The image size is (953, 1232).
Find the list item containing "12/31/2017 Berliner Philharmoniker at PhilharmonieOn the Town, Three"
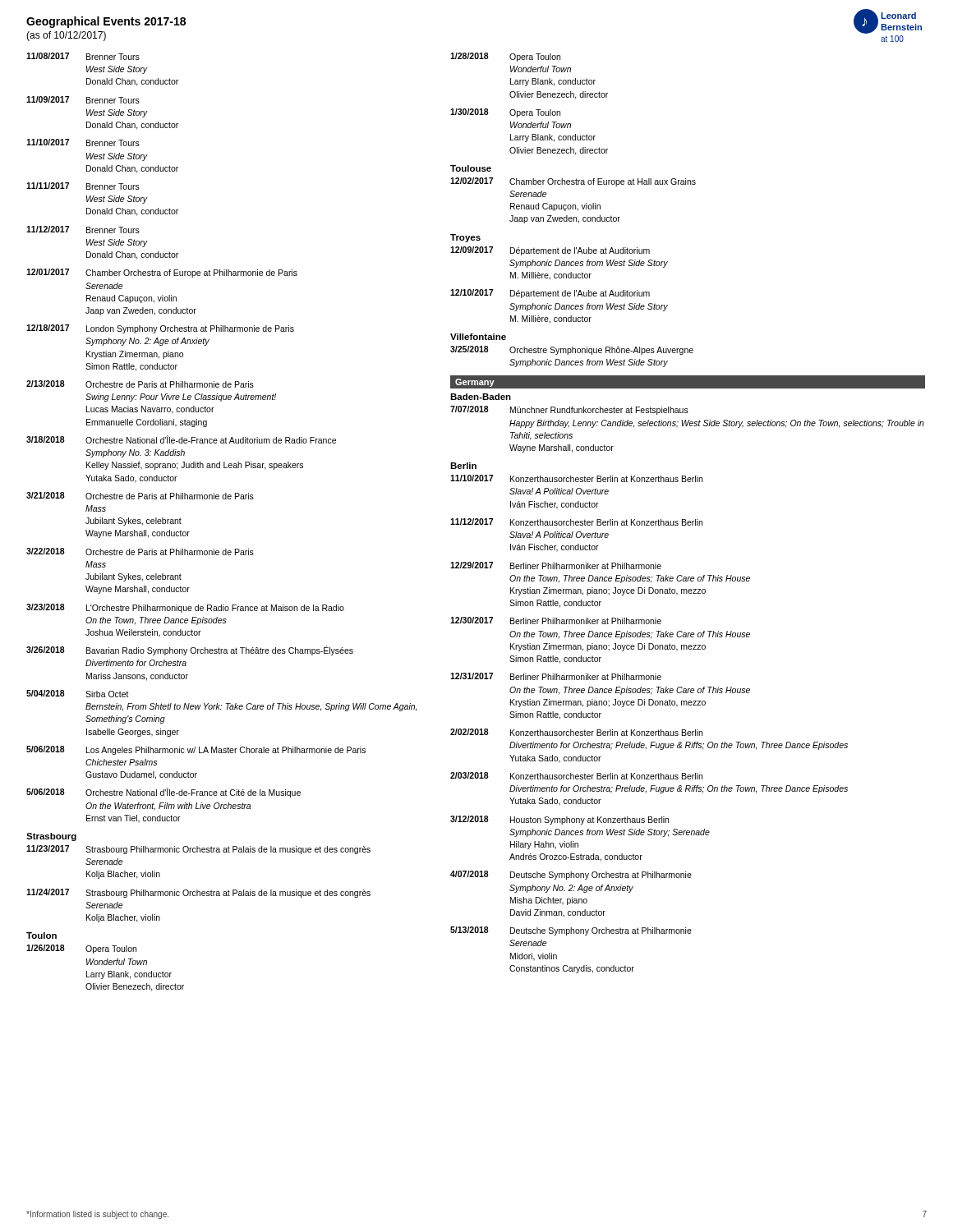688,696
